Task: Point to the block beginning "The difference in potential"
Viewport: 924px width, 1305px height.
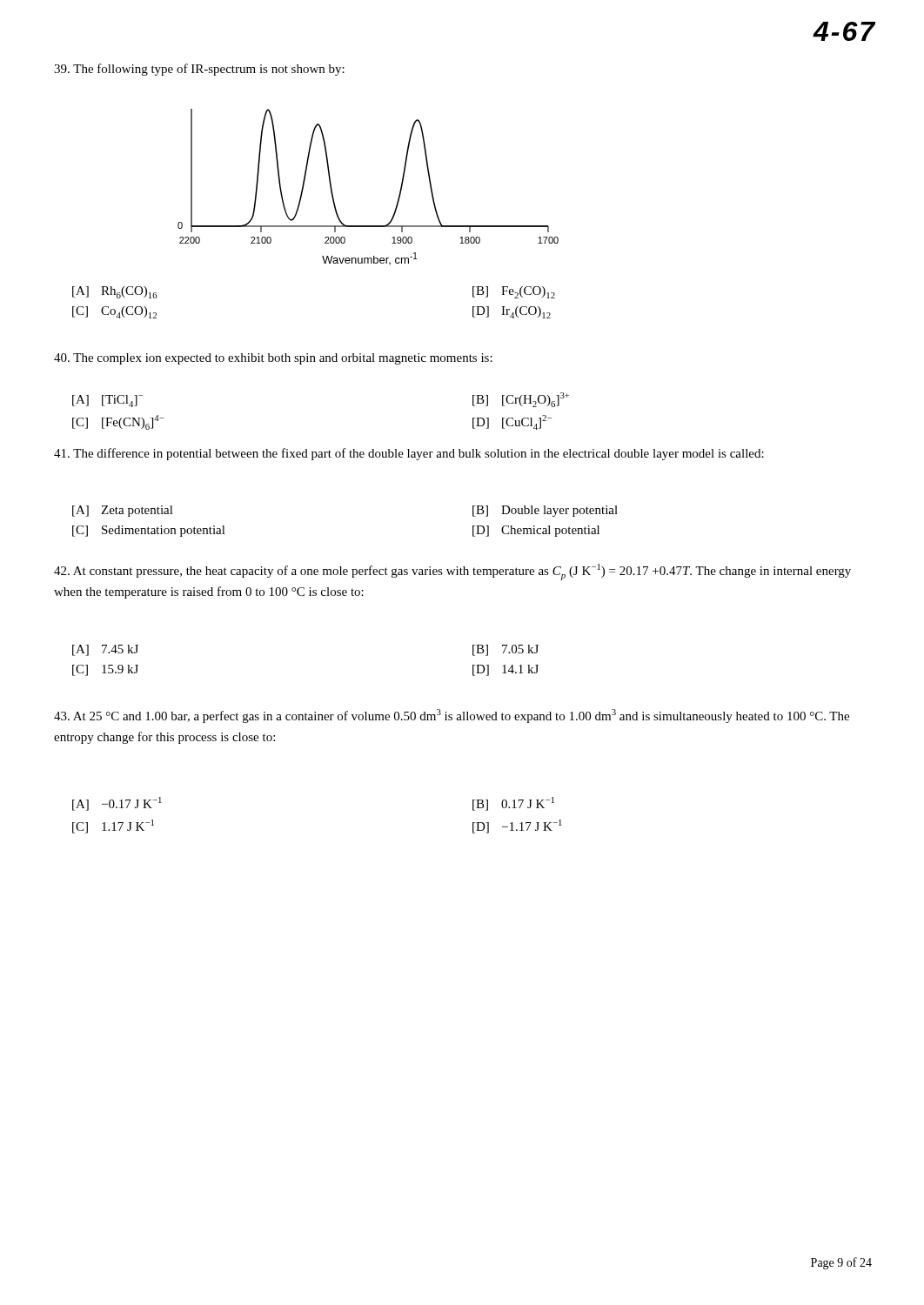Action: (x=409, y=453)
